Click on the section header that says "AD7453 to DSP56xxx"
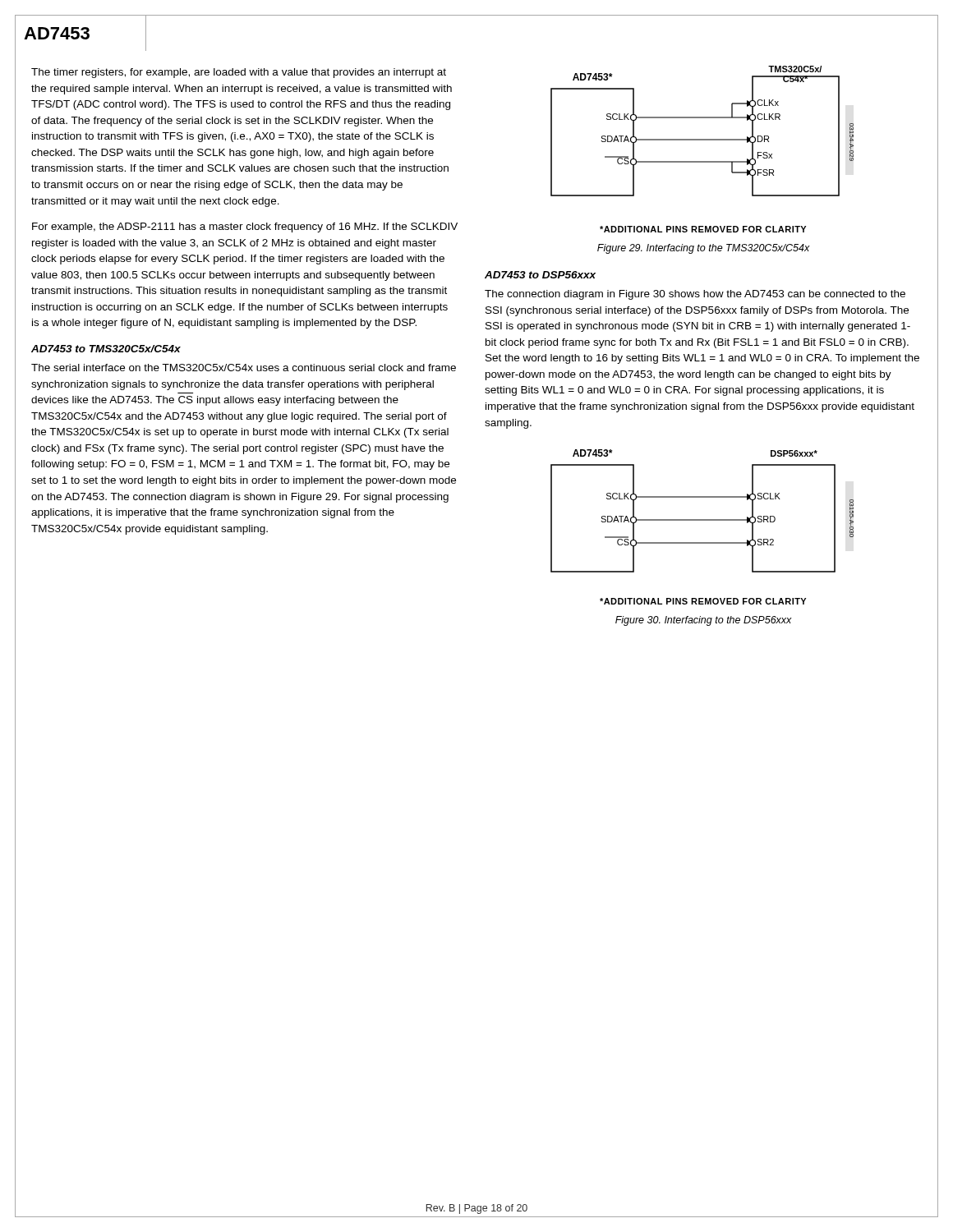The height and width of the screenshot is (1232, 953). pyautogui.click(x=540, y=275)
